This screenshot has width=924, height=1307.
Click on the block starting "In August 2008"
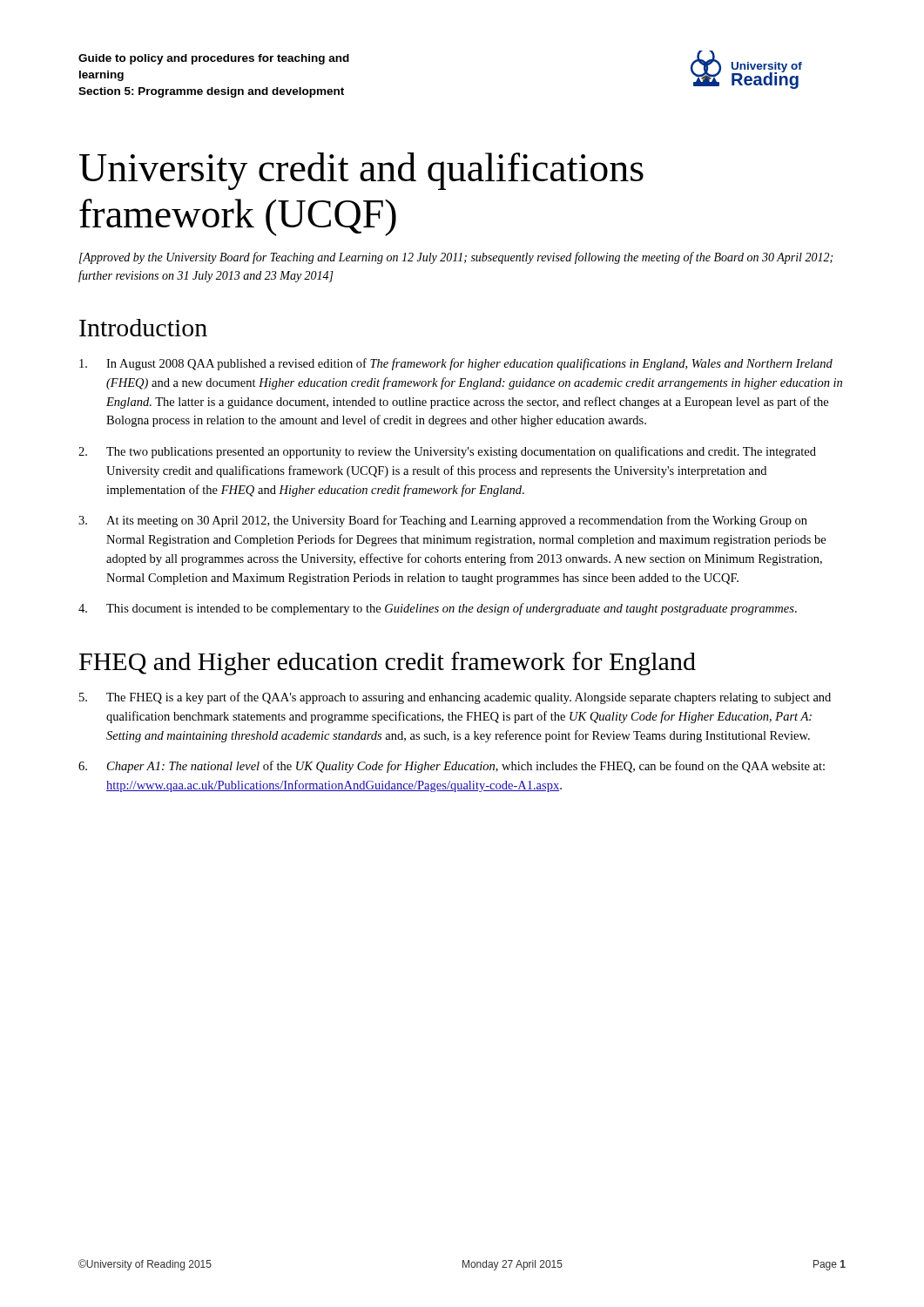(x=462, y=393)
